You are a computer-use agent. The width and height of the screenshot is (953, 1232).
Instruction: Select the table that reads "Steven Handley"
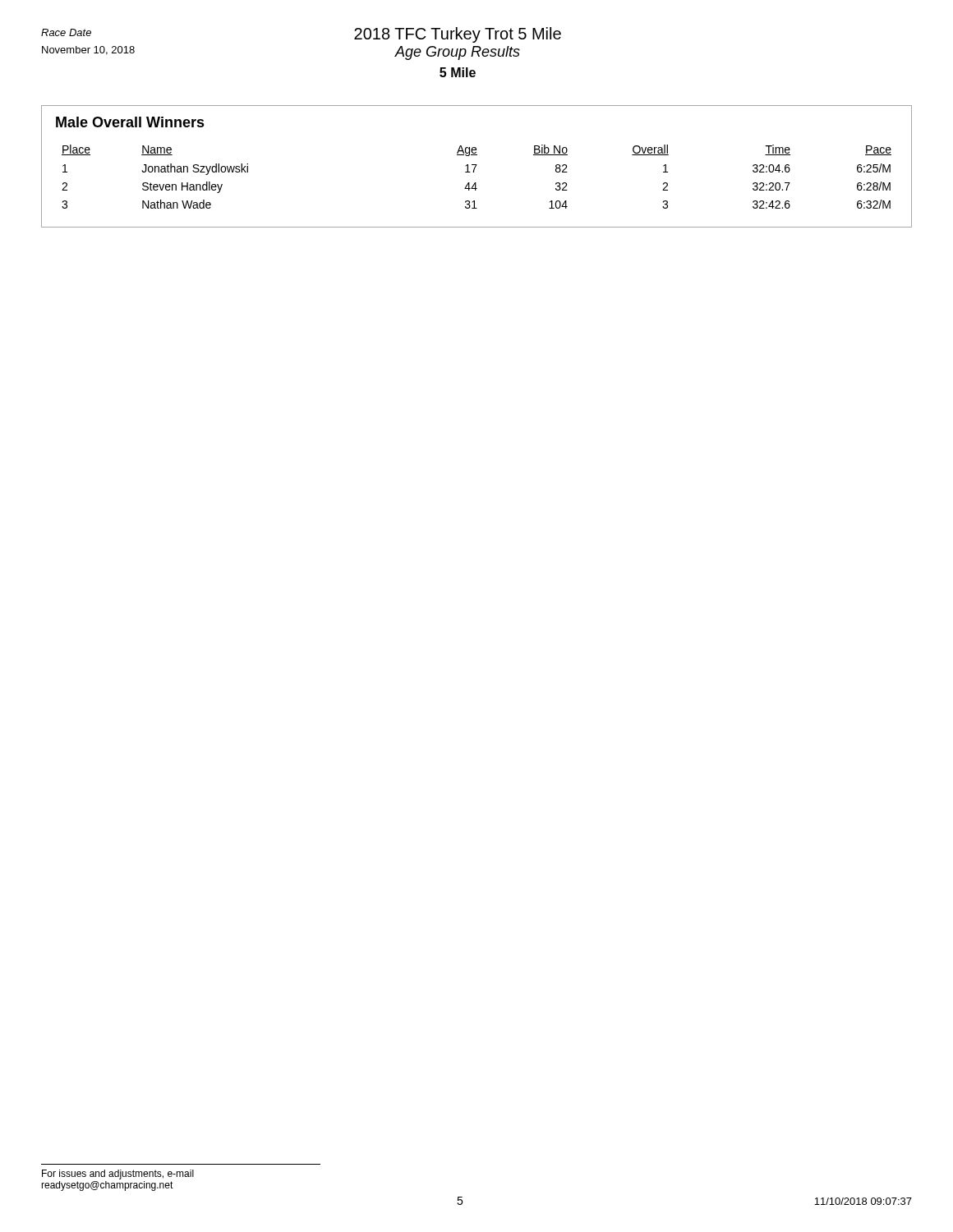coord(476,183)
